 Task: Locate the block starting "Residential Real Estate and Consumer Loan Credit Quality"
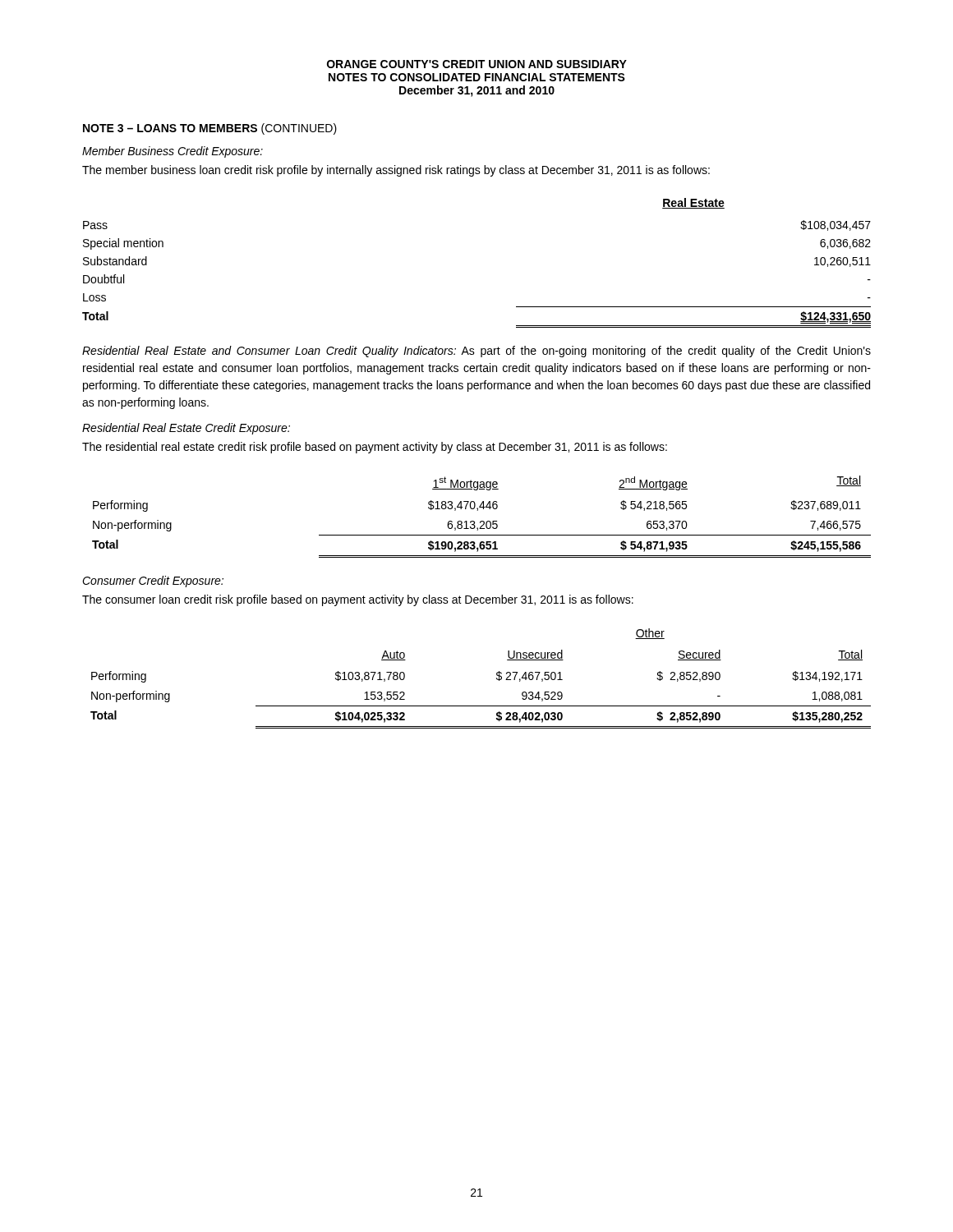click(x=476, y=377)
